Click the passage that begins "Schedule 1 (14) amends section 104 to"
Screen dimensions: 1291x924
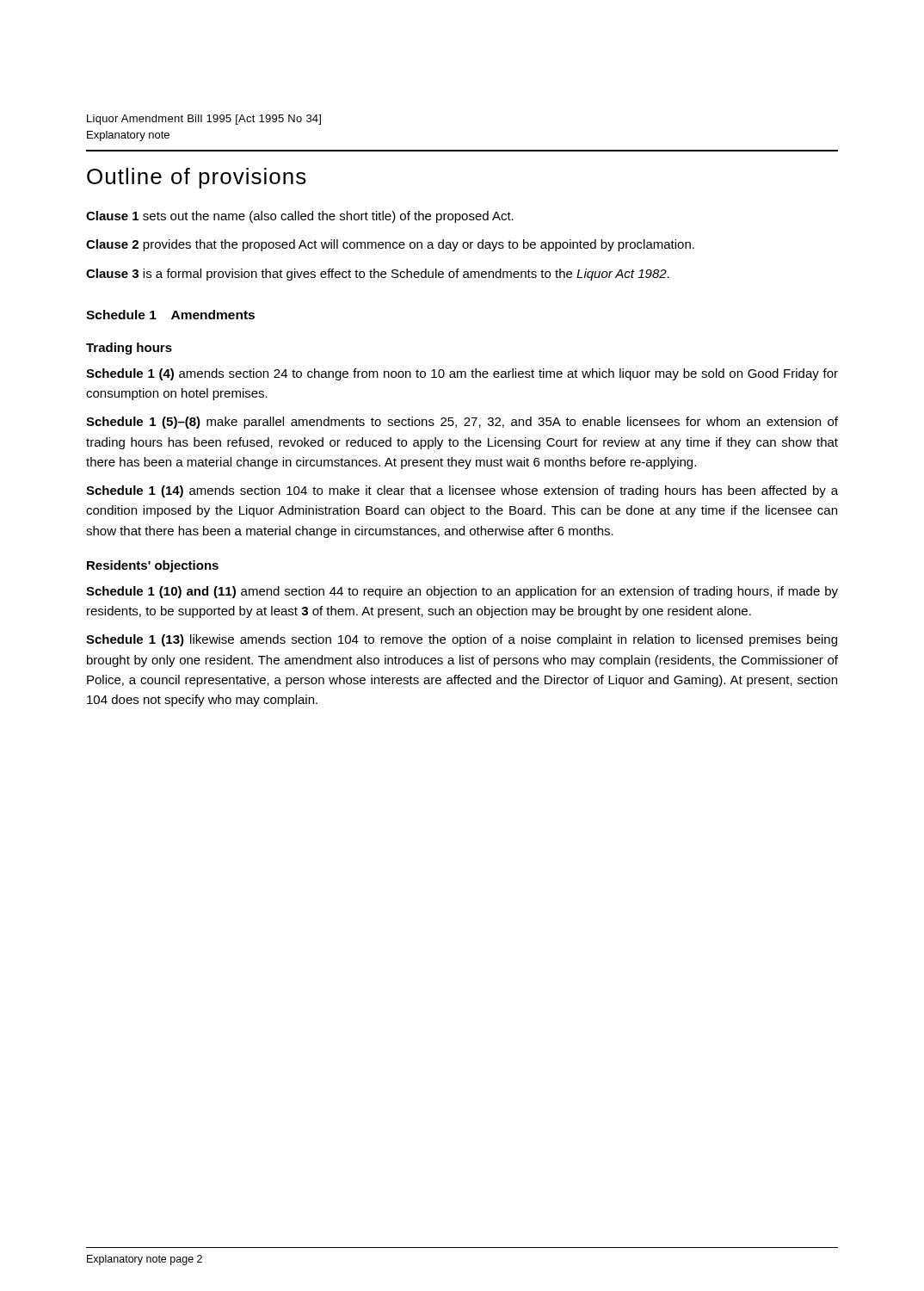tap(462, 510)
